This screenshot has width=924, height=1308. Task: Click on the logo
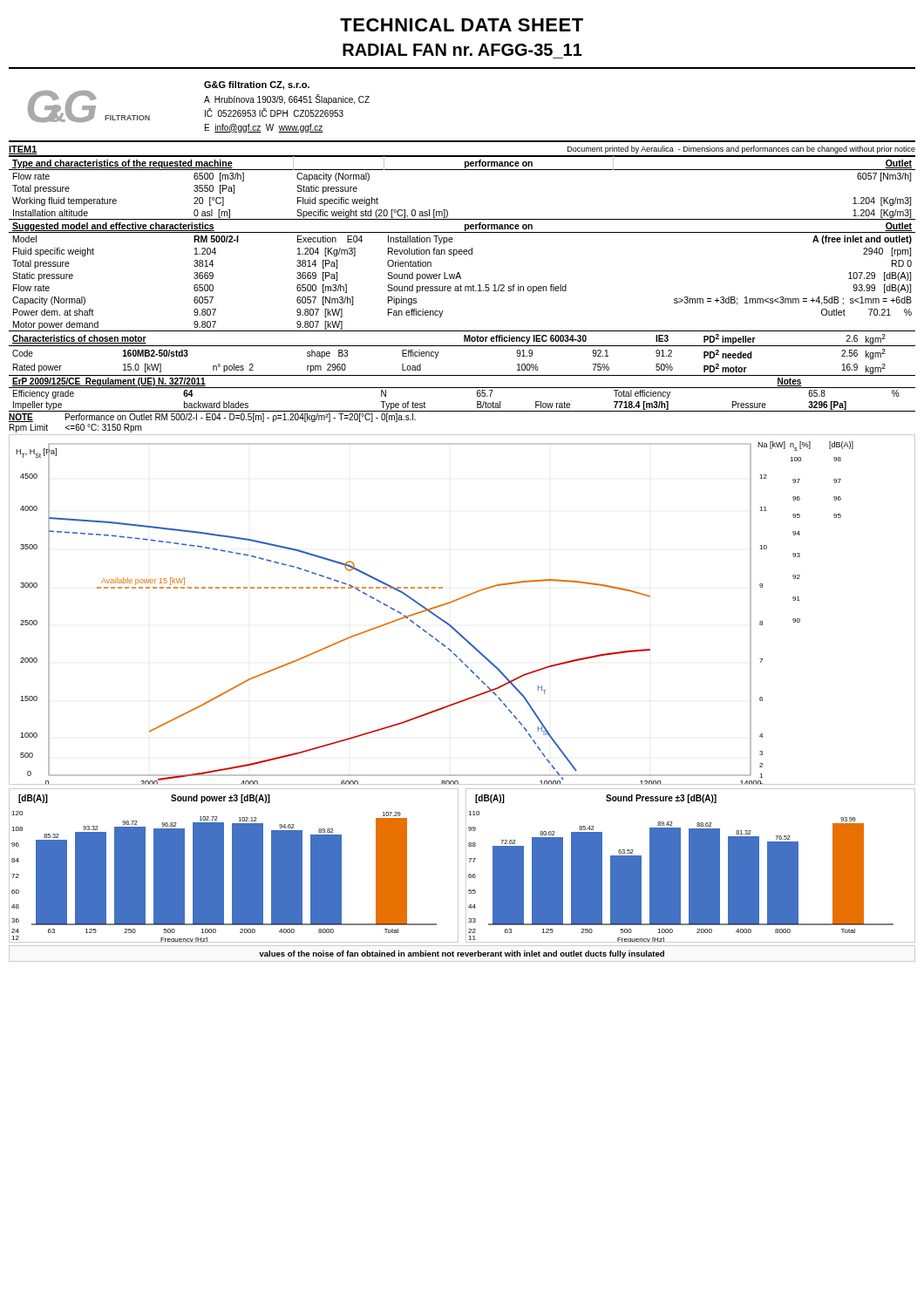pos(112,105)
